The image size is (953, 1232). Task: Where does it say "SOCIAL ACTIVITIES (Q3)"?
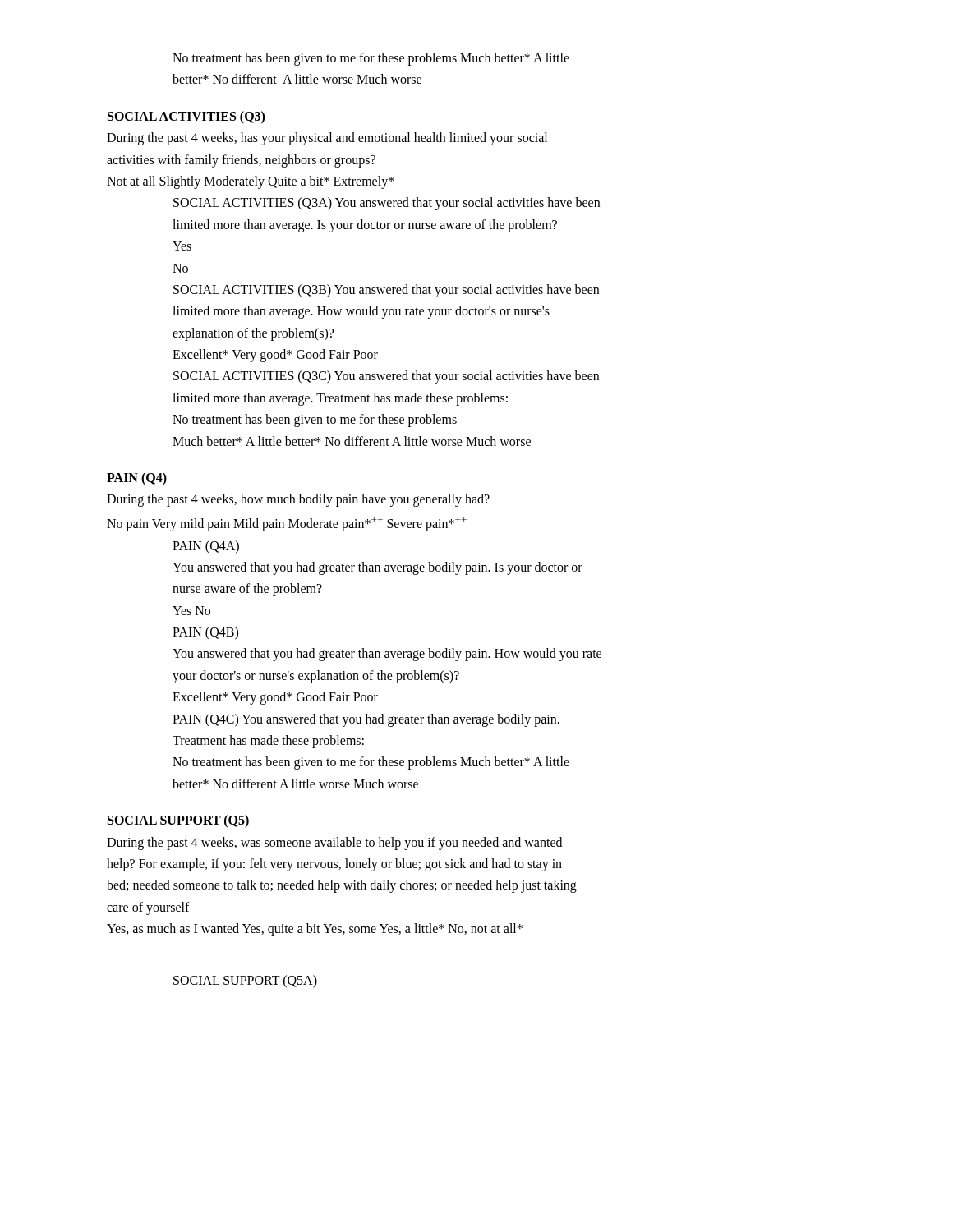click(186, 116)
